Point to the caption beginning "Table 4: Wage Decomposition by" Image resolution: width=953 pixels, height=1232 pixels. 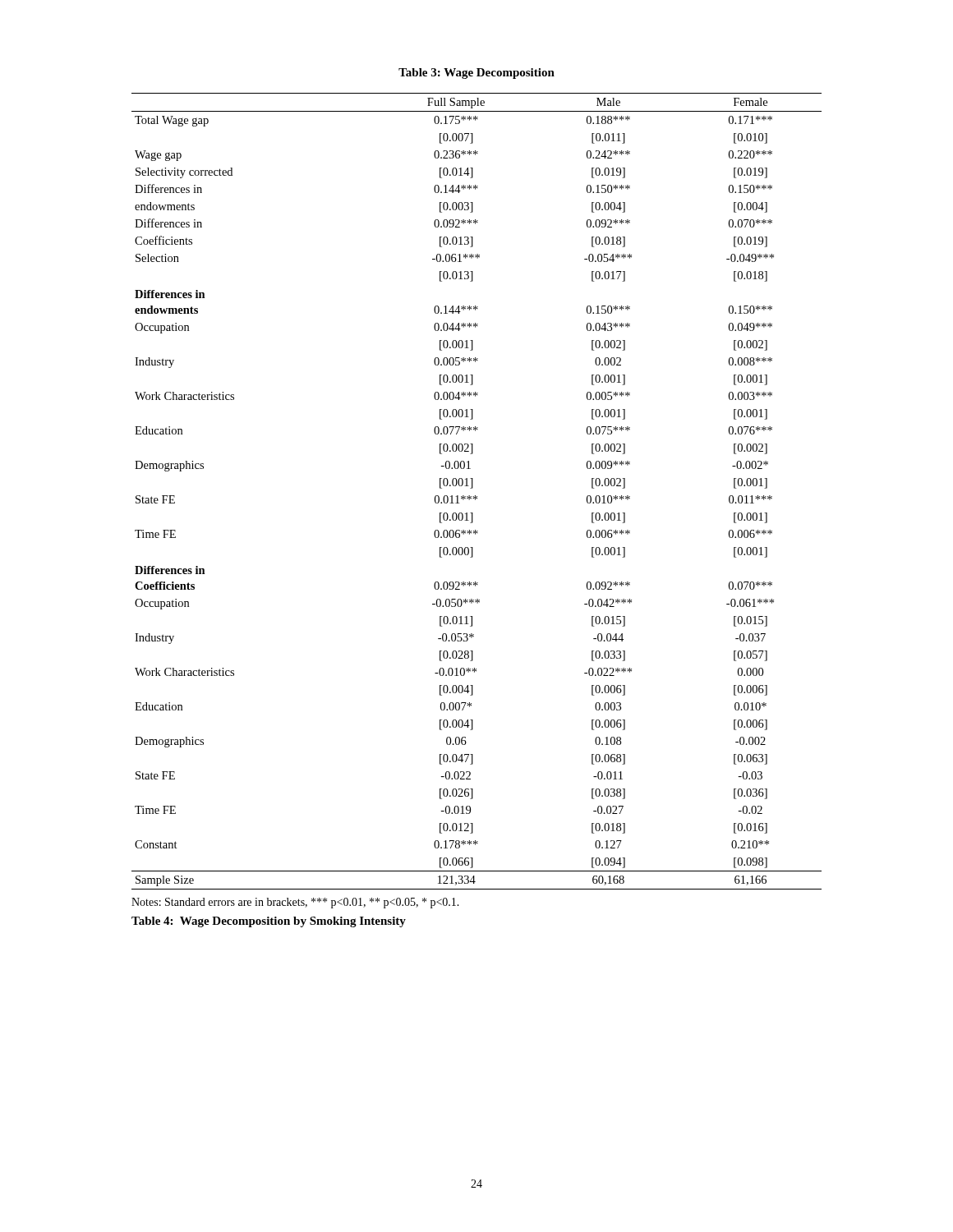pos(269,921)
